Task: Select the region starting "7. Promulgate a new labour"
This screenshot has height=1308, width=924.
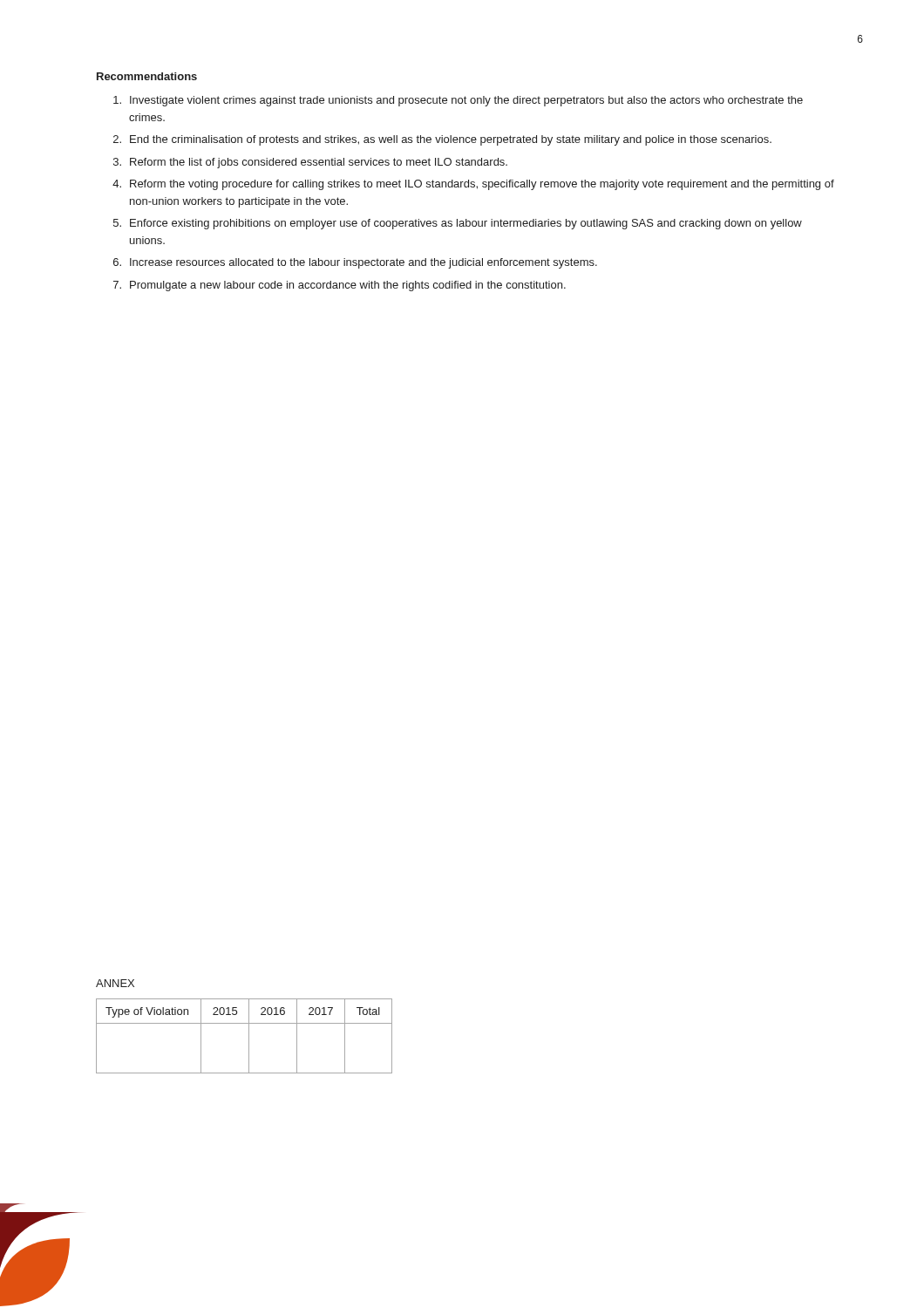Action: pyautogui.click(x=466, y=284)
